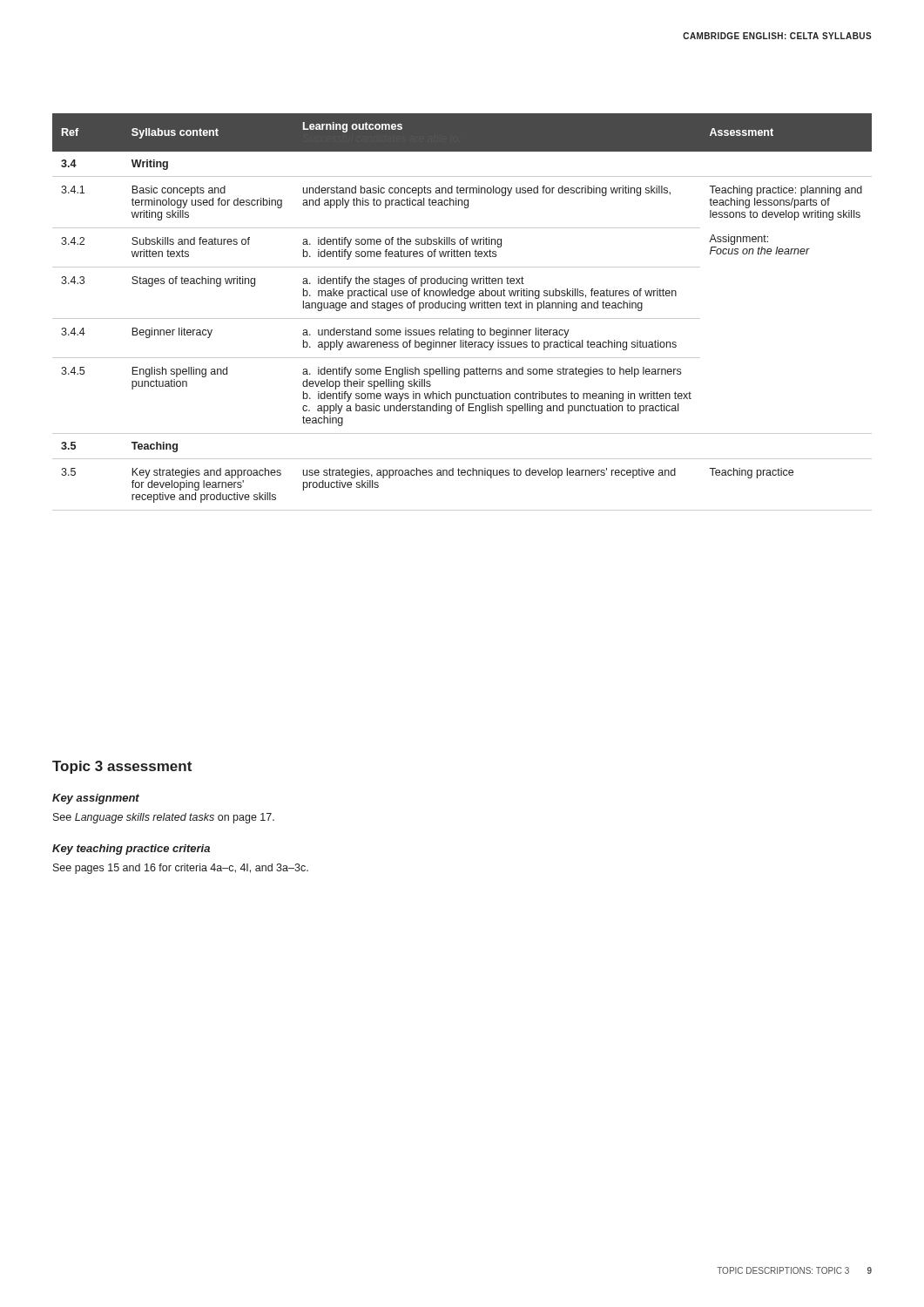Locate the text block that reads "See Language skills related"
Image resolution: width=924 pixels, height=1307 pixels.
tap(164, 817)
